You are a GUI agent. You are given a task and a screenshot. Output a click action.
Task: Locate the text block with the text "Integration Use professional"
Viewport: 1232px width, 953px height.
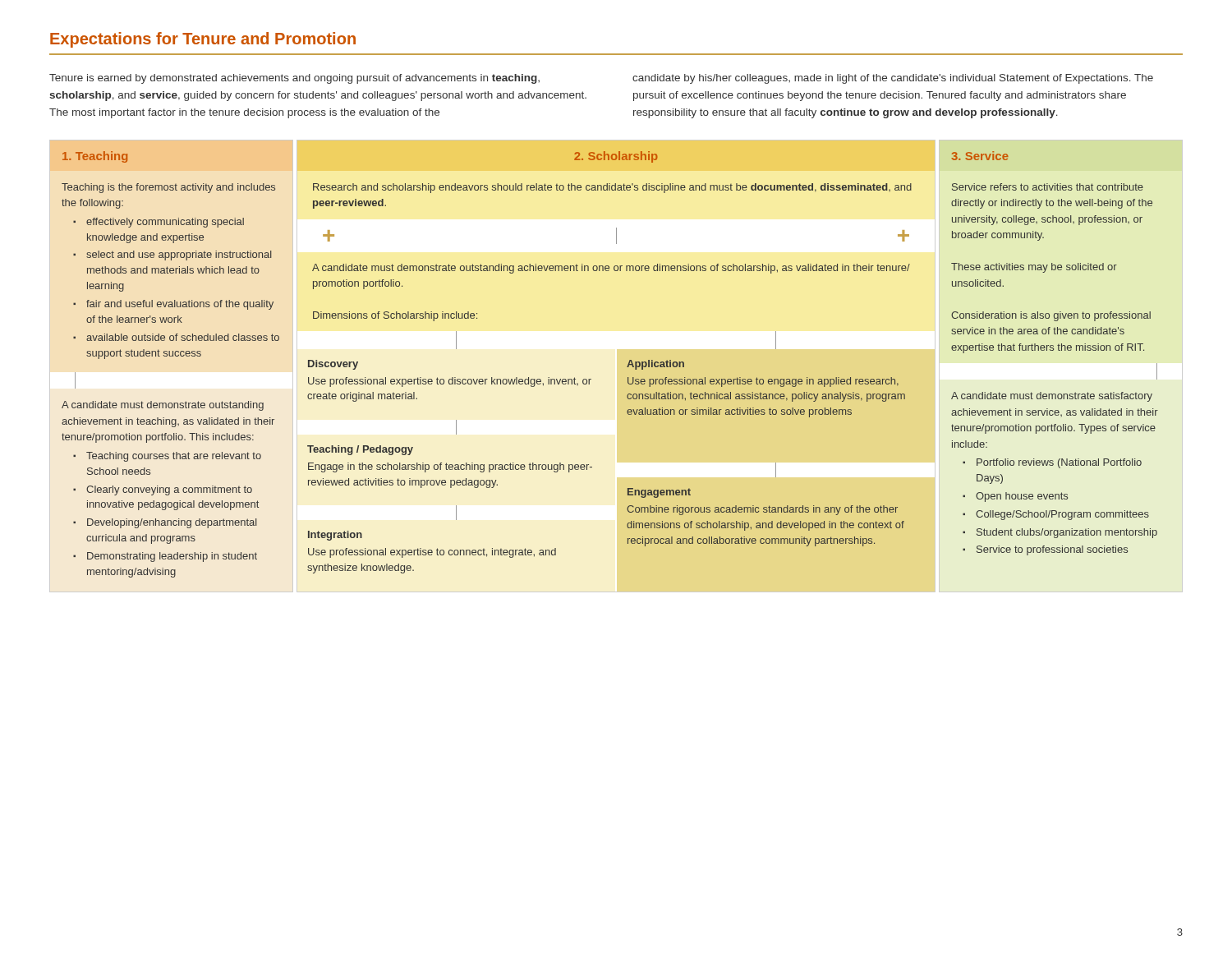(x=456, y=551)
